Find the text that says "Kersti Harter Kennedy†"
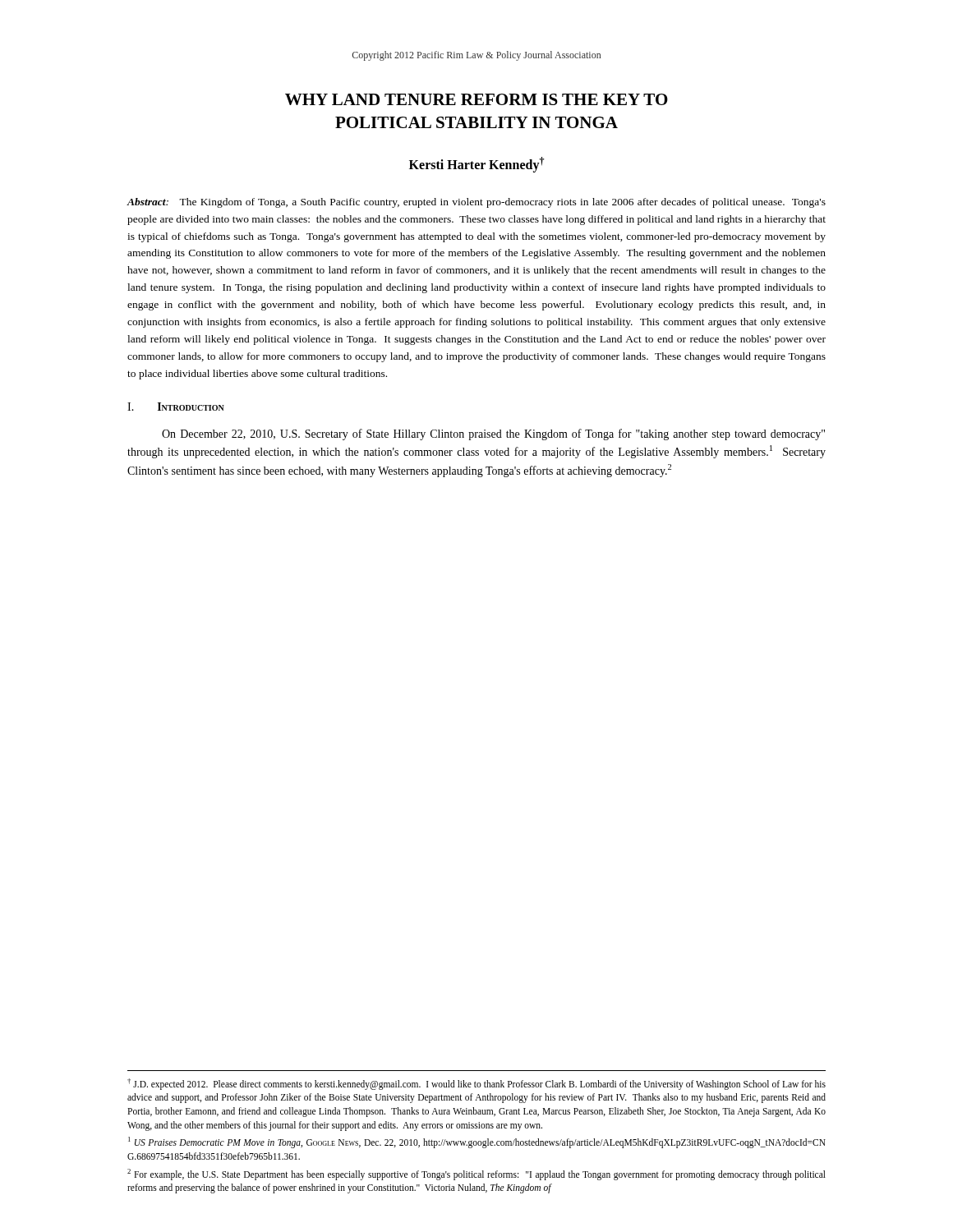 pos(476,164)
